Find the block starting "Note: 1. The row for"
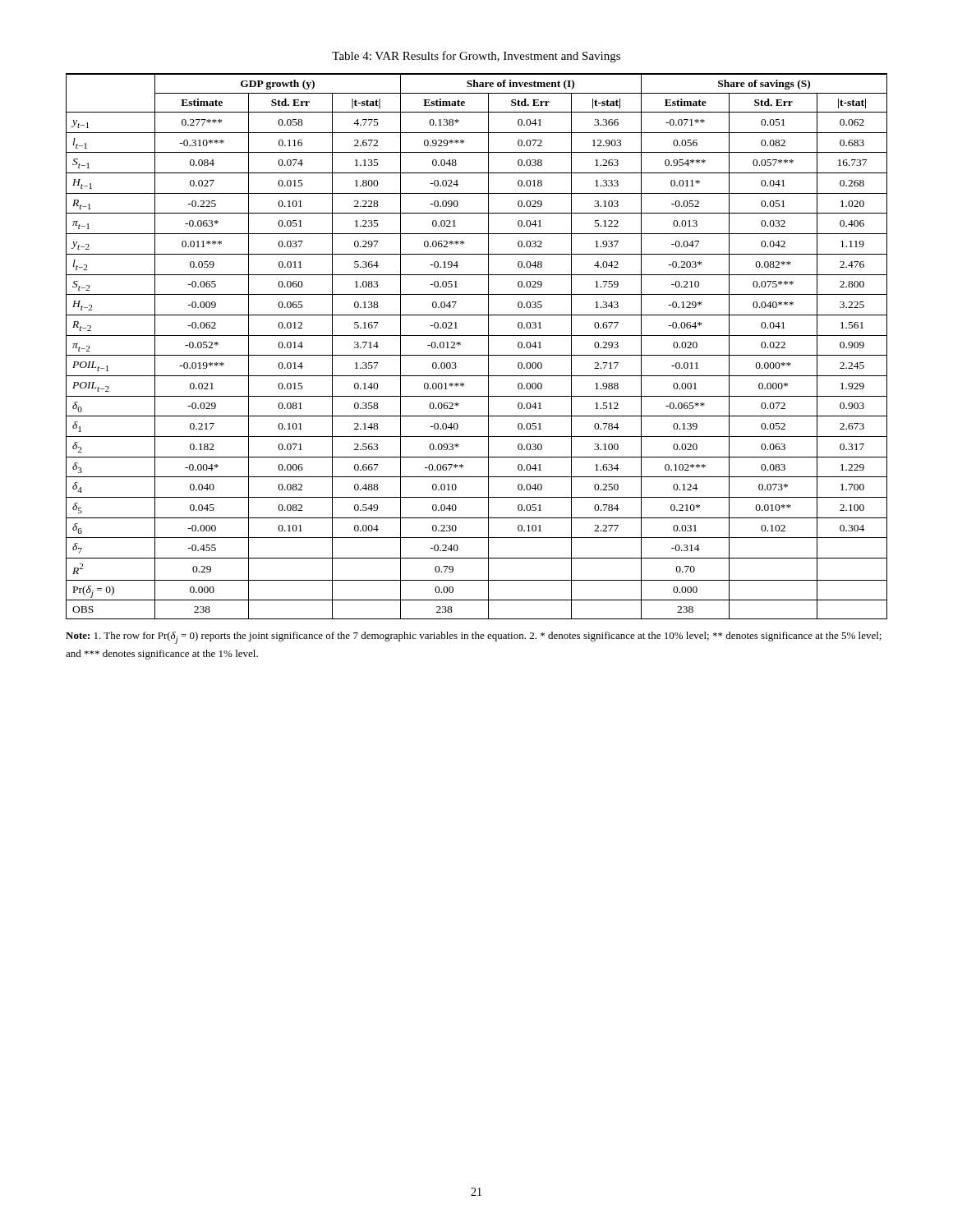This screenshot has width=953, height=1232. (x=474, y=645)
